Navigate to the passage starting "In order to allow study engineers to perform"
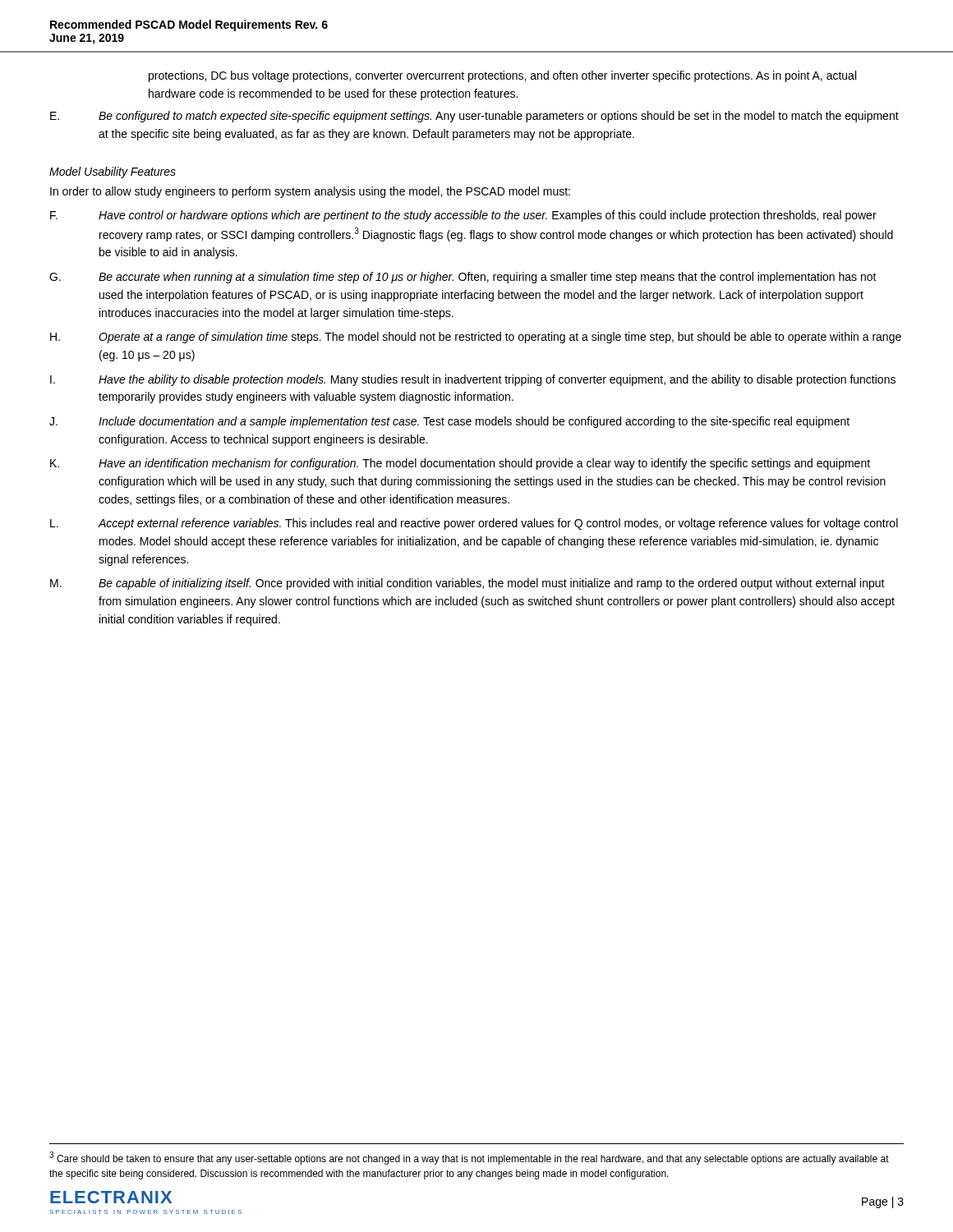 click(x=310, y=191)
